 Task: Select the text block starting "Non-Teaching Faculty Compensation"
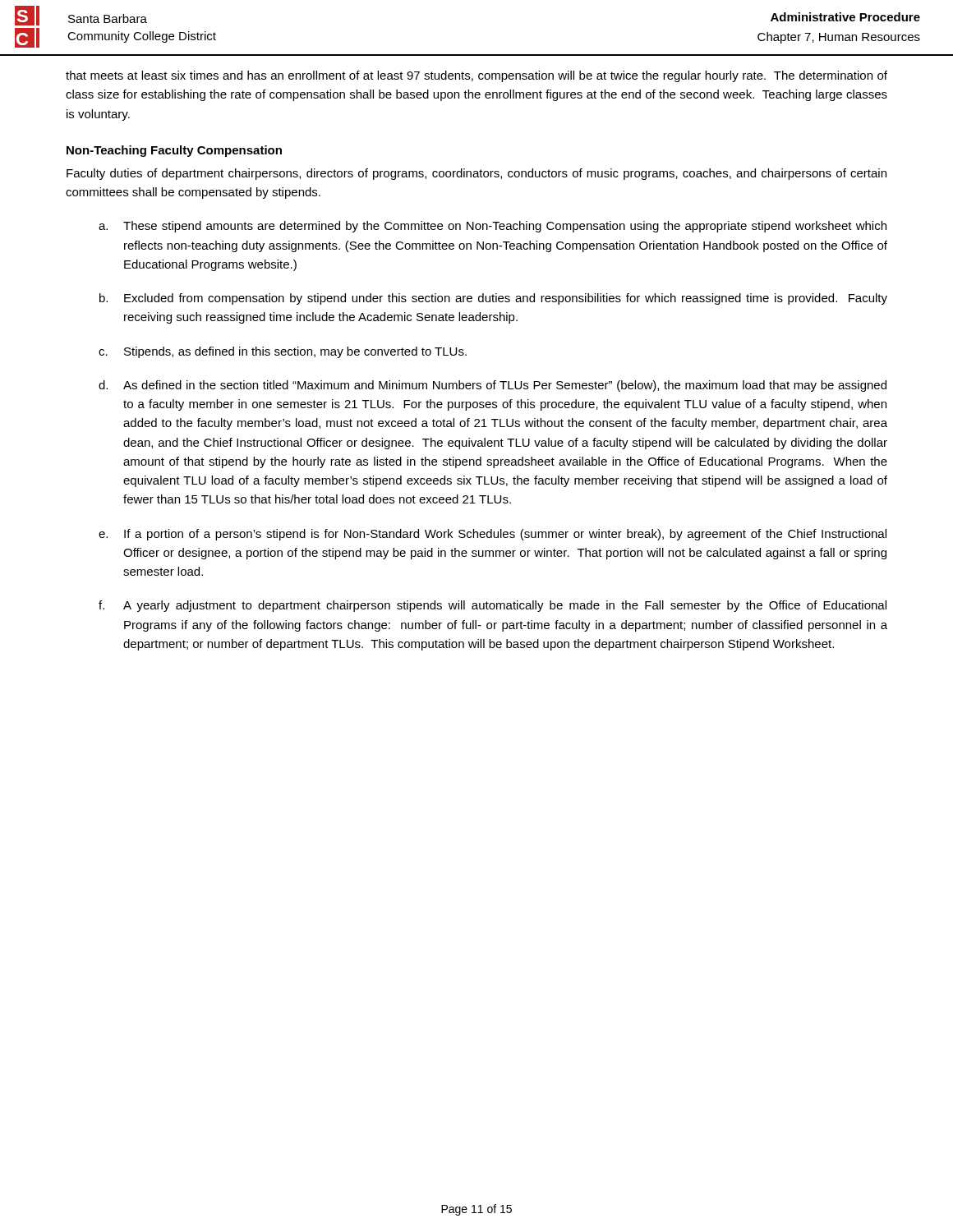pos(174,150)
